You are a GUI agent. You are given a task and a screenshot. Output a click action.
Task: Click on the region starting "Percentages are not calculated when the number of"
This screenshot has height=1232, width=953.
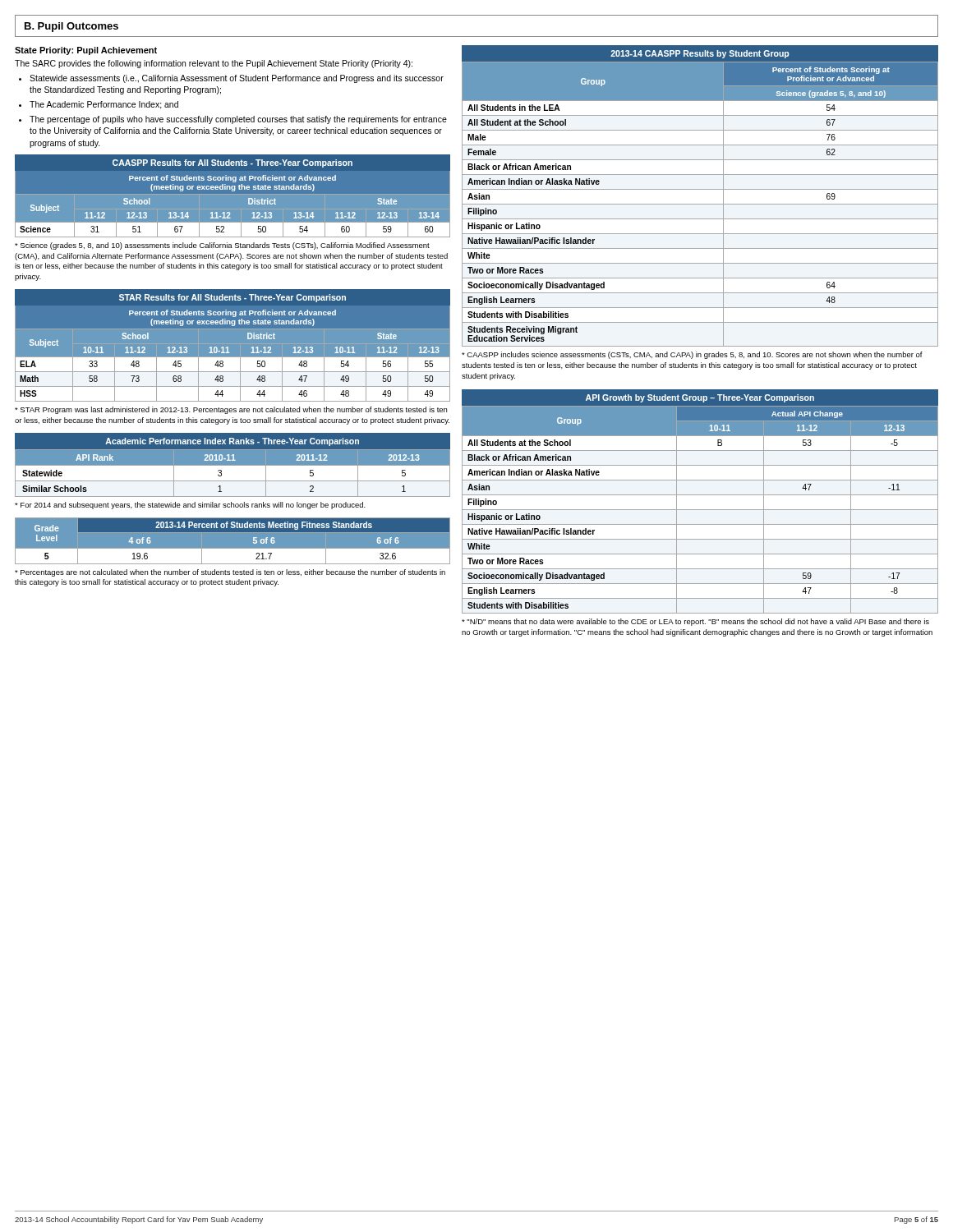230,577
